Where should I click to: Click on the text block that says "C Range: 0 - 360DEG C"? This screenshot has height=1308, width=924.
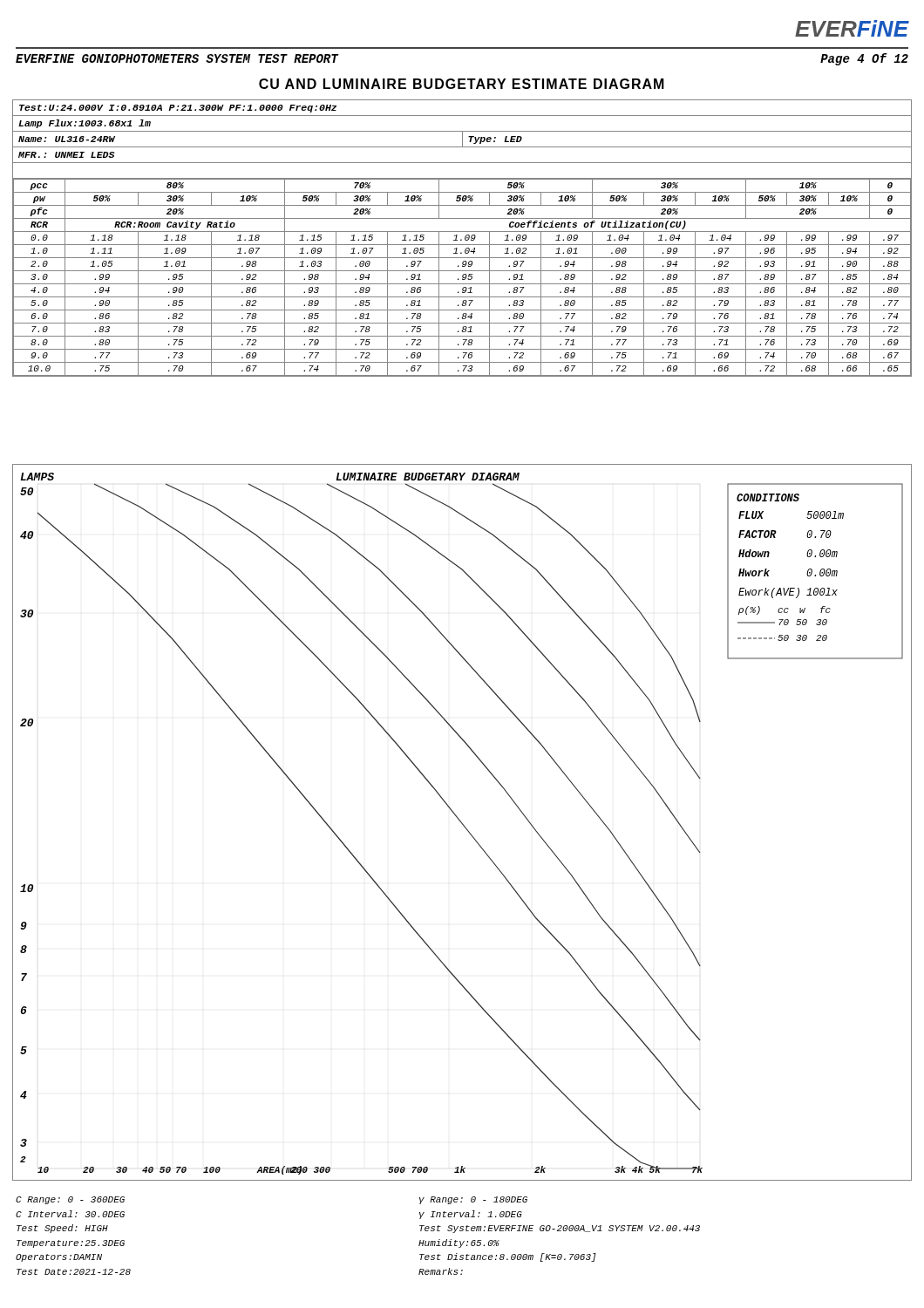pyautogui.click(x=73, y=1236)
